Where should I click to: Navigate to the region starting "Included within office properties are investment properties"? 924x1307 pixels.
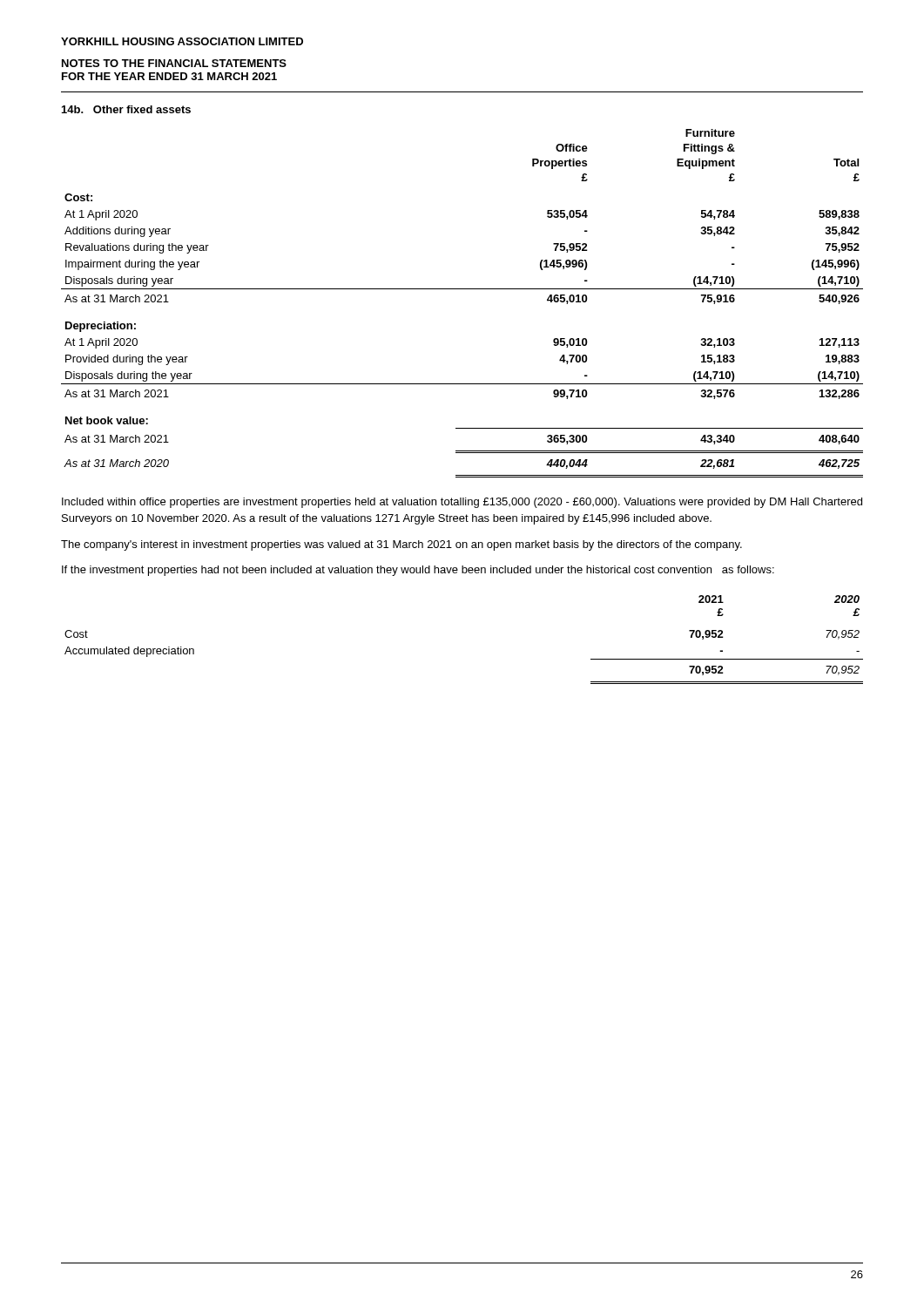click(462, 510)
